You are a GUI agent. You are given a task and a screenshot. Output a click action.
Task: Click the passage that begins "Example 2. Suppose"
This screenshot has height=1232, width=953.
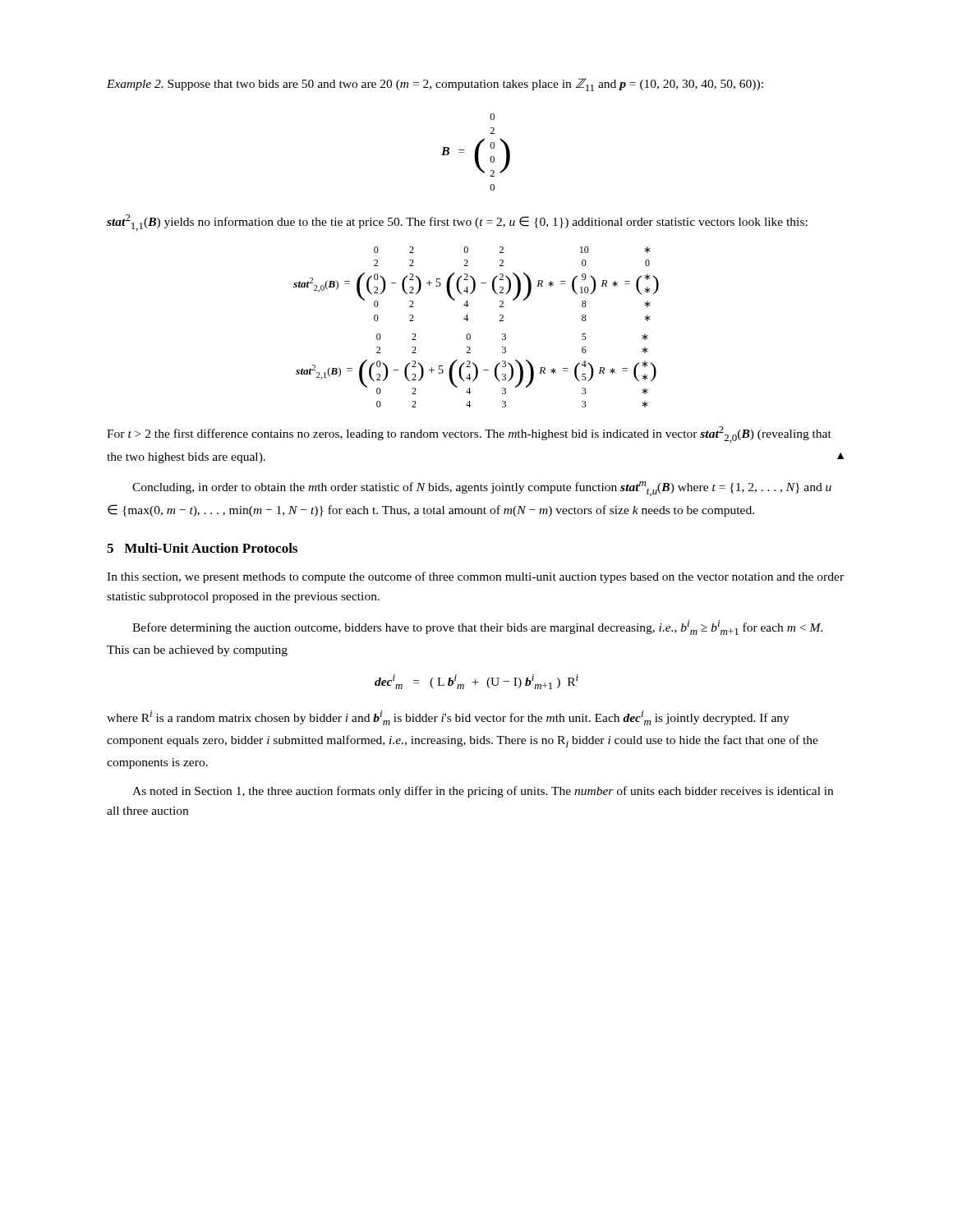click(435, 85)
